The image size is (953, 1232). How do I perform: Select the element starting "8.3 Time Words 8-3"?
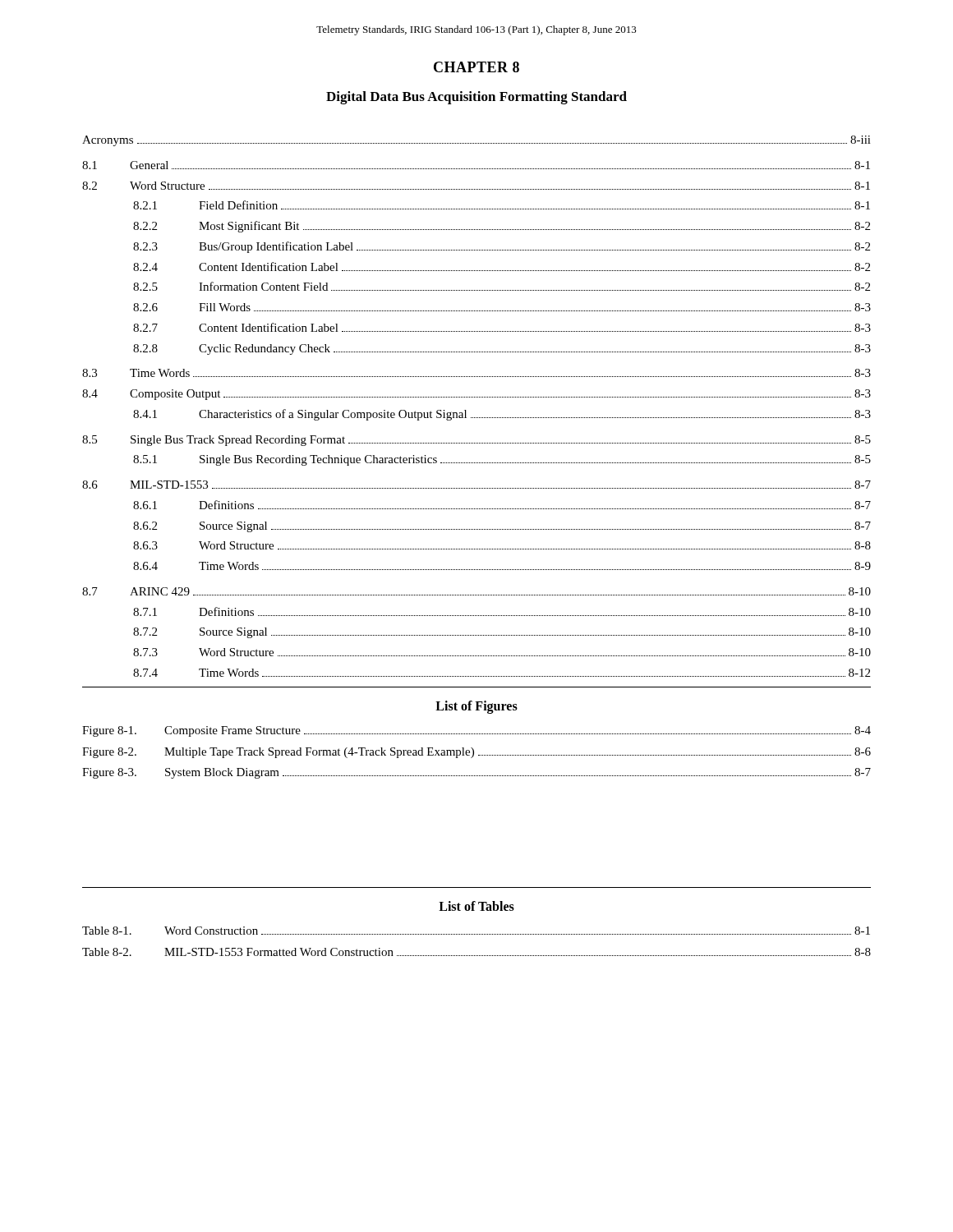[476, 373]
